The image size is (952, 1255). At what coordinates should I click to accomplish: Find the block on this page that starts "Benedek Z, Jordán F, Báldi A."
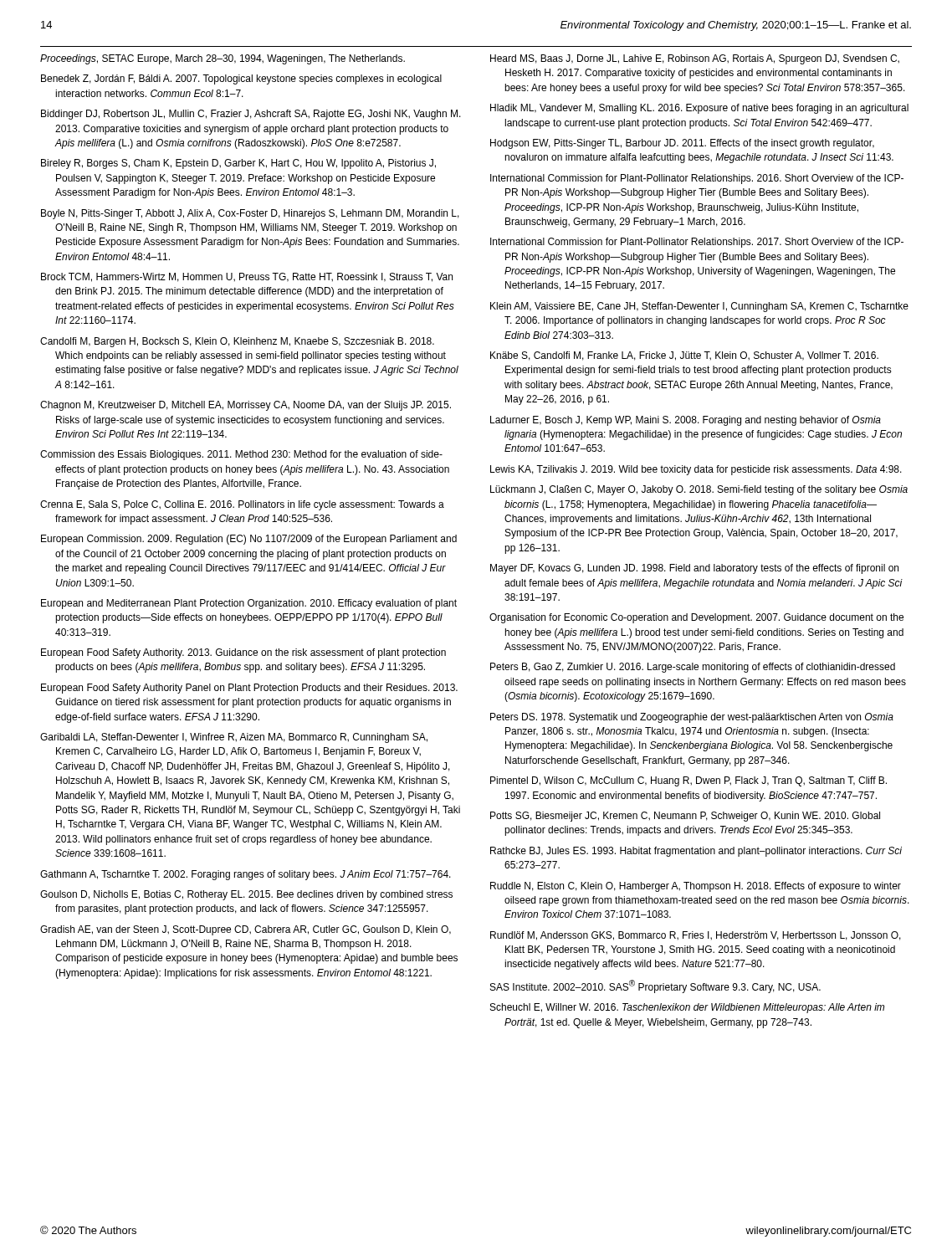pyautogui.click(x=241, y=86)
